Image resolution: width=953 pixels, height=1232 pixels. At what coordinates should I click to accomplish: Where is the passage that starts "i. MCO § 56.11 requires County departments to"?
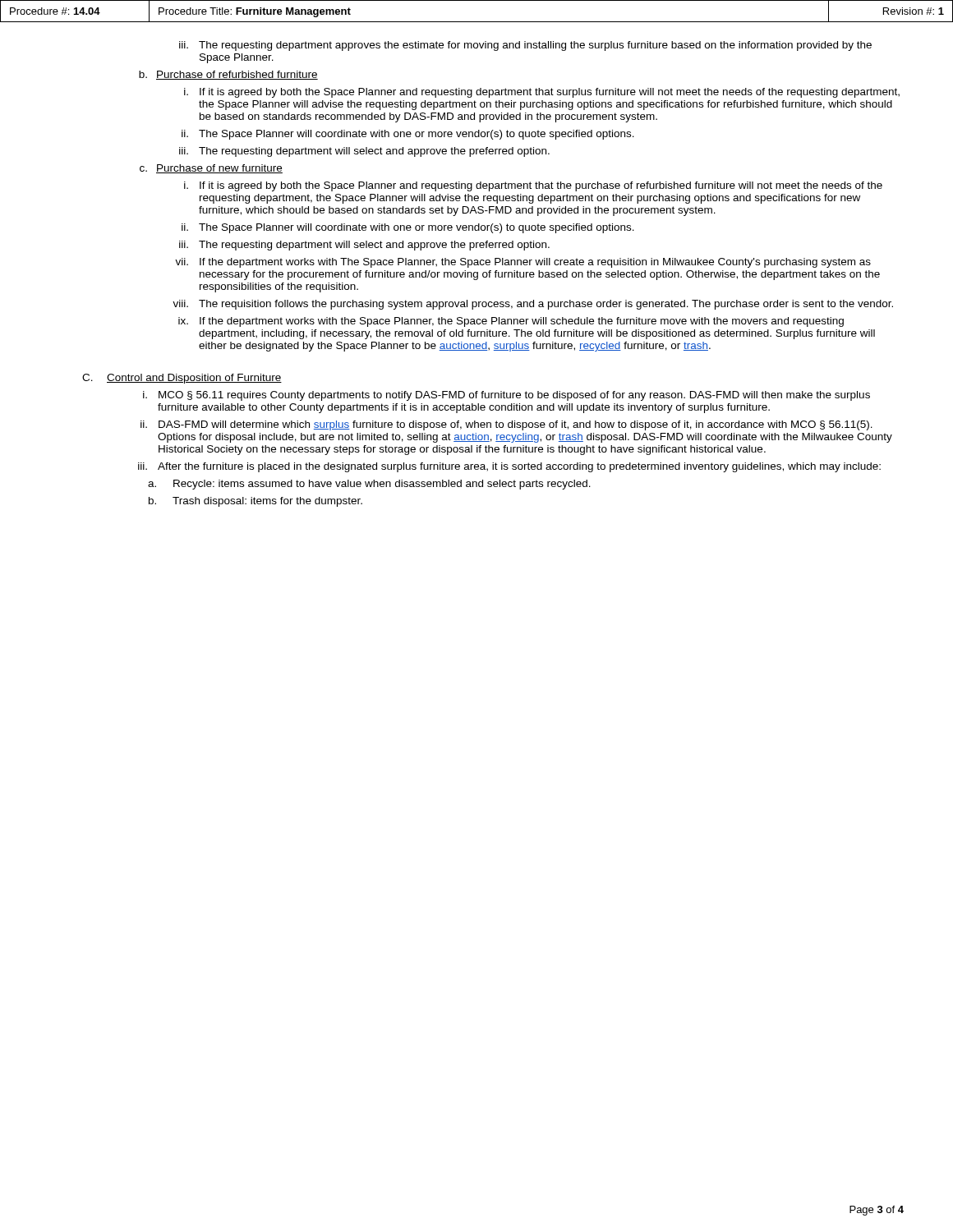[x=509, y=401]
